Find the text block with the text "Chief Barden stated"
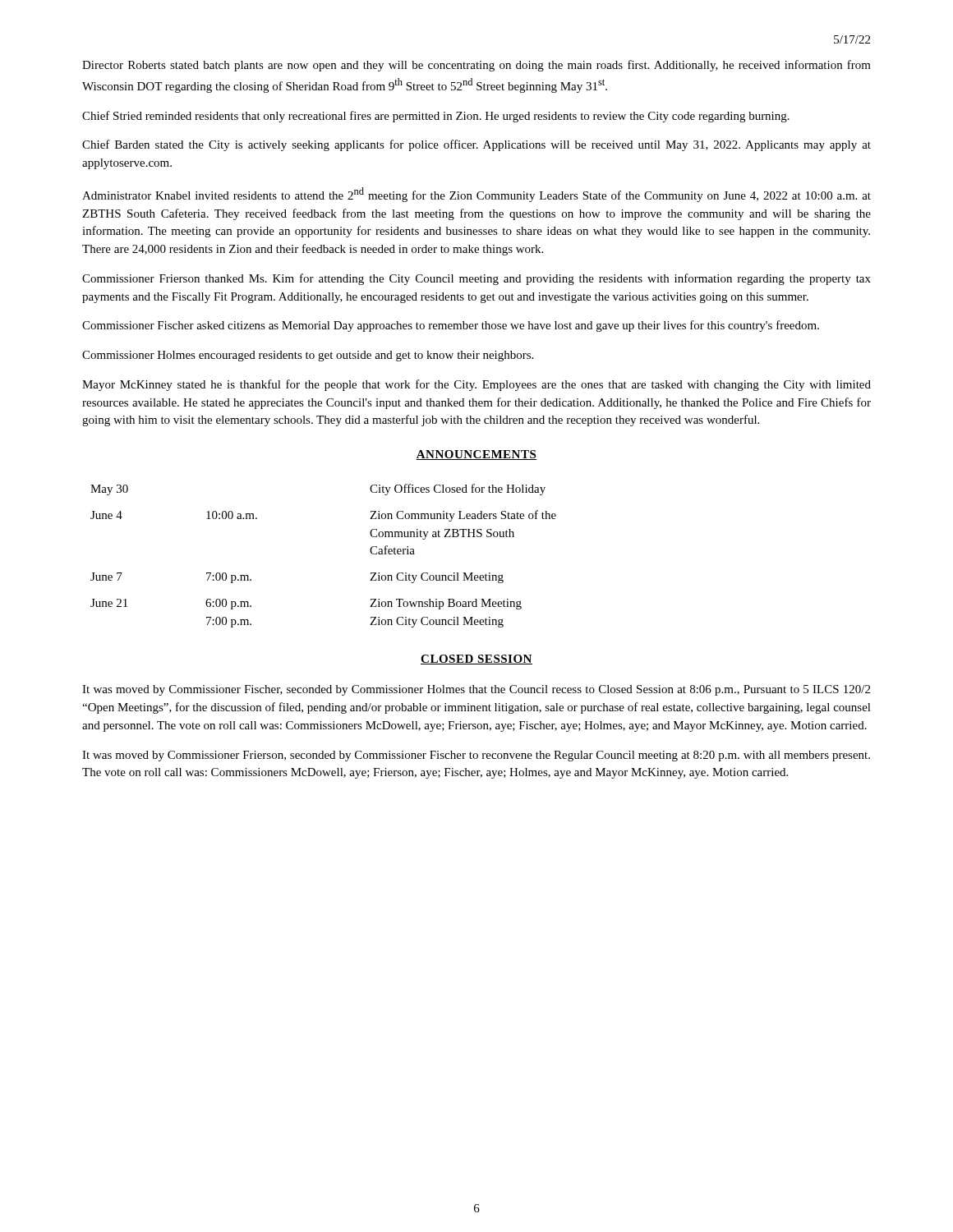 pos(476,154)
